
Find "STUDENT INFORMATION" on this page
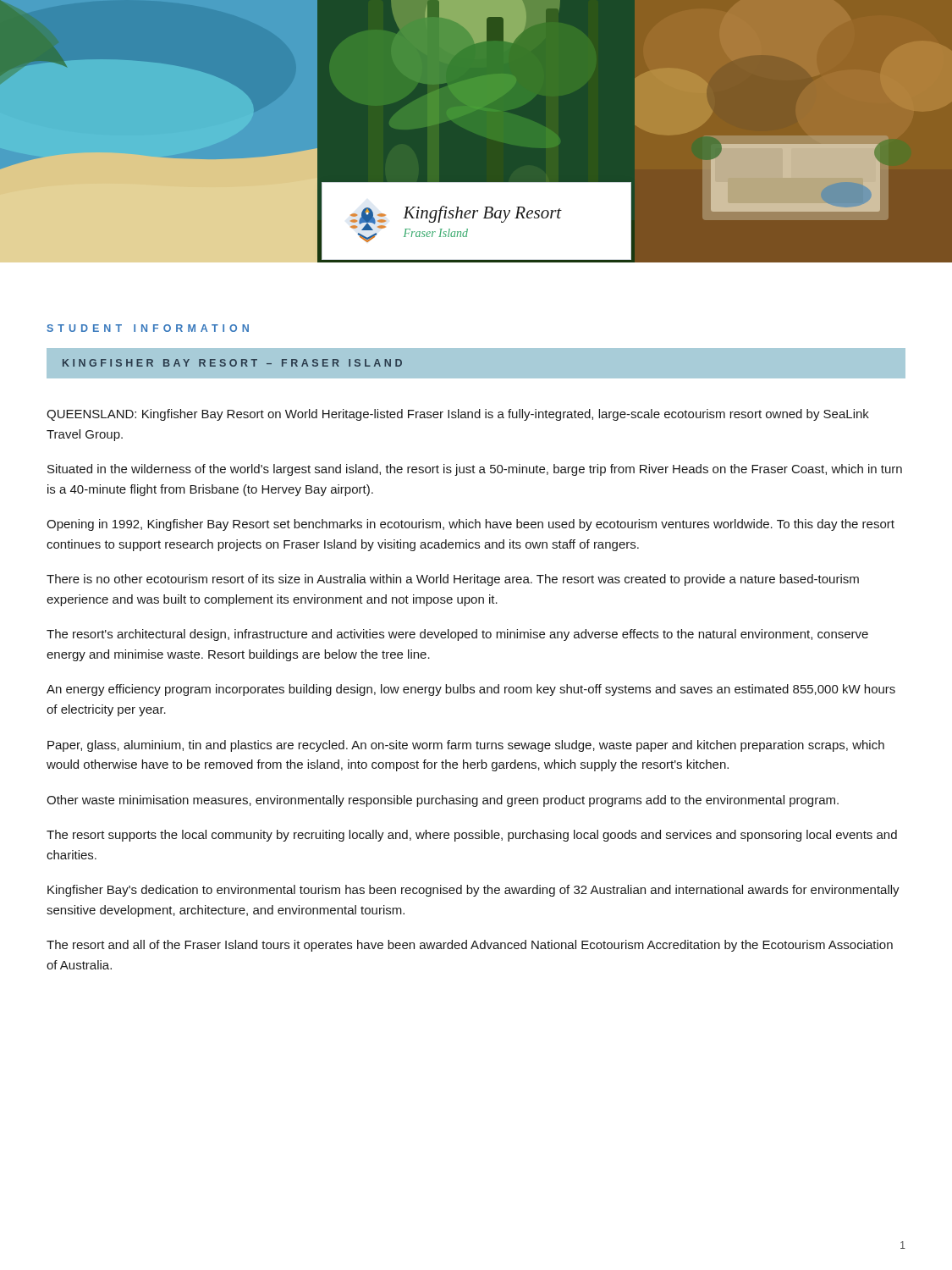click(x=150, y=328)
